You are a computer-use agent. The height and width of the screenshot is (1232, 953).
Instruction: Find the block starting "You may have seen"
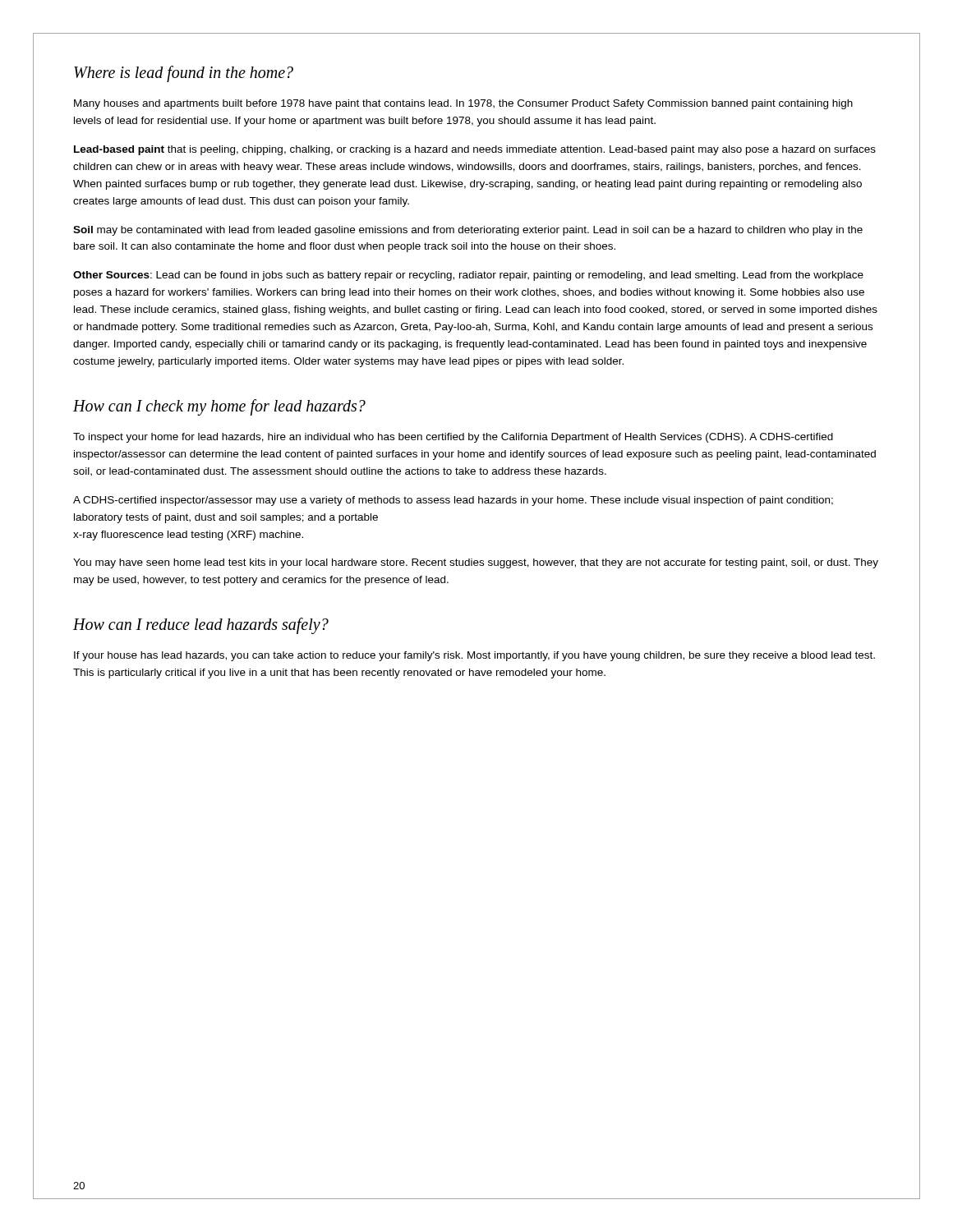[476, 571]
